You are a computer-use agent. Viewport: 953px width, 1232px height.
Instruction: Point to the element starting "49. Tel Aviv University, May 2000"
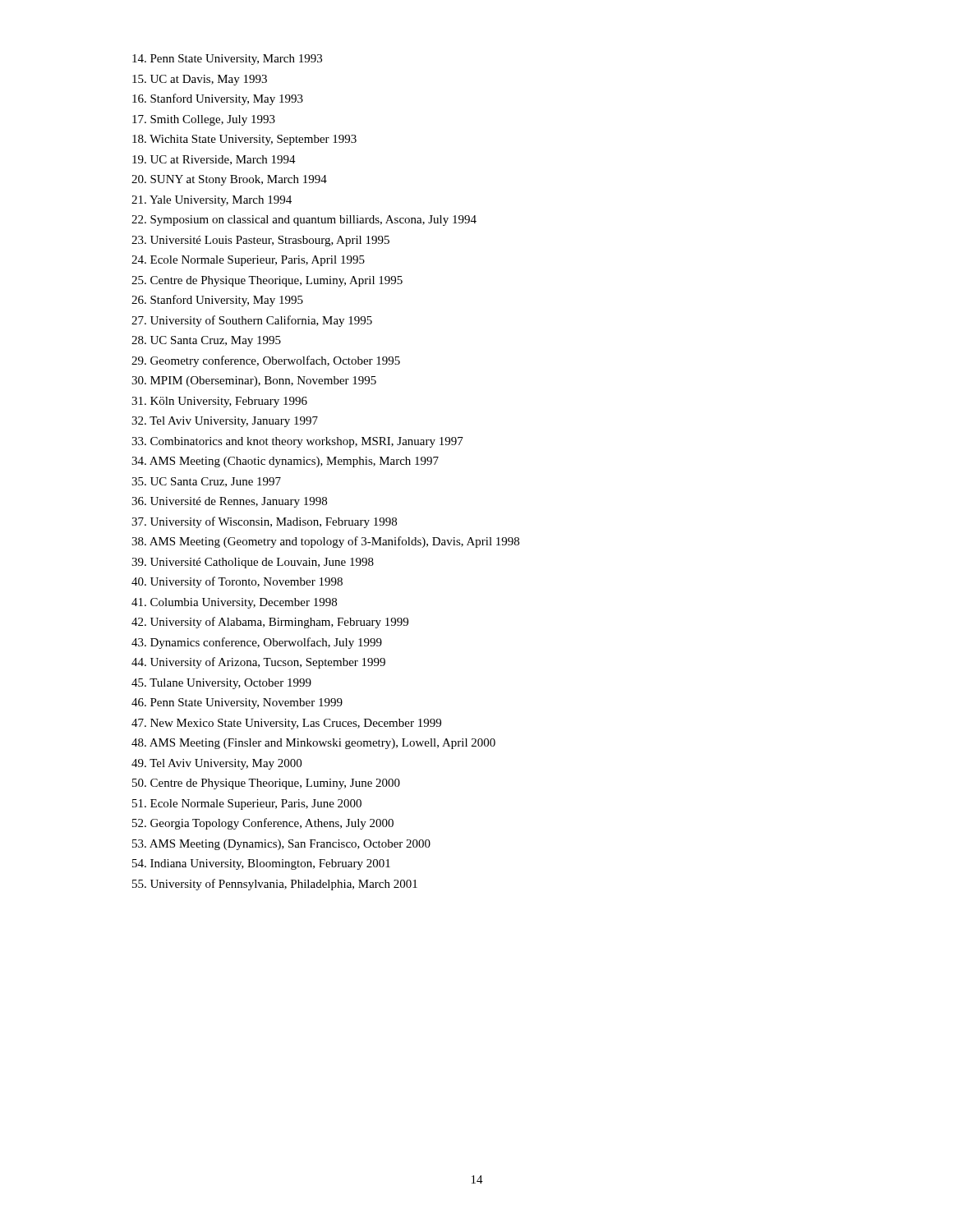click(217, 763)
